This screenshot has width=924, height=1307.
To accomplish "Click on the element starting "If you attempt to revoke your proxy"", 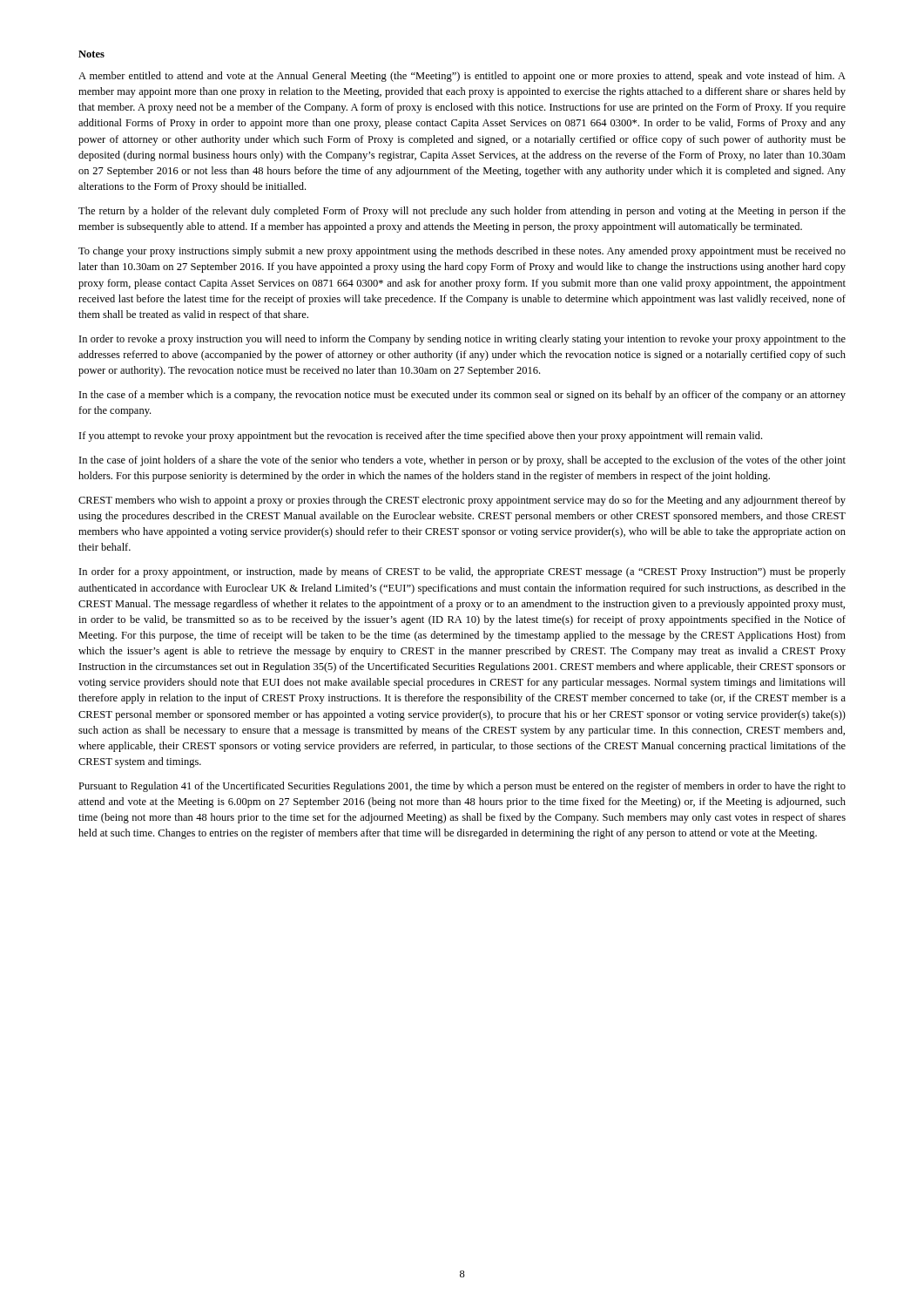I will point(421,435).
